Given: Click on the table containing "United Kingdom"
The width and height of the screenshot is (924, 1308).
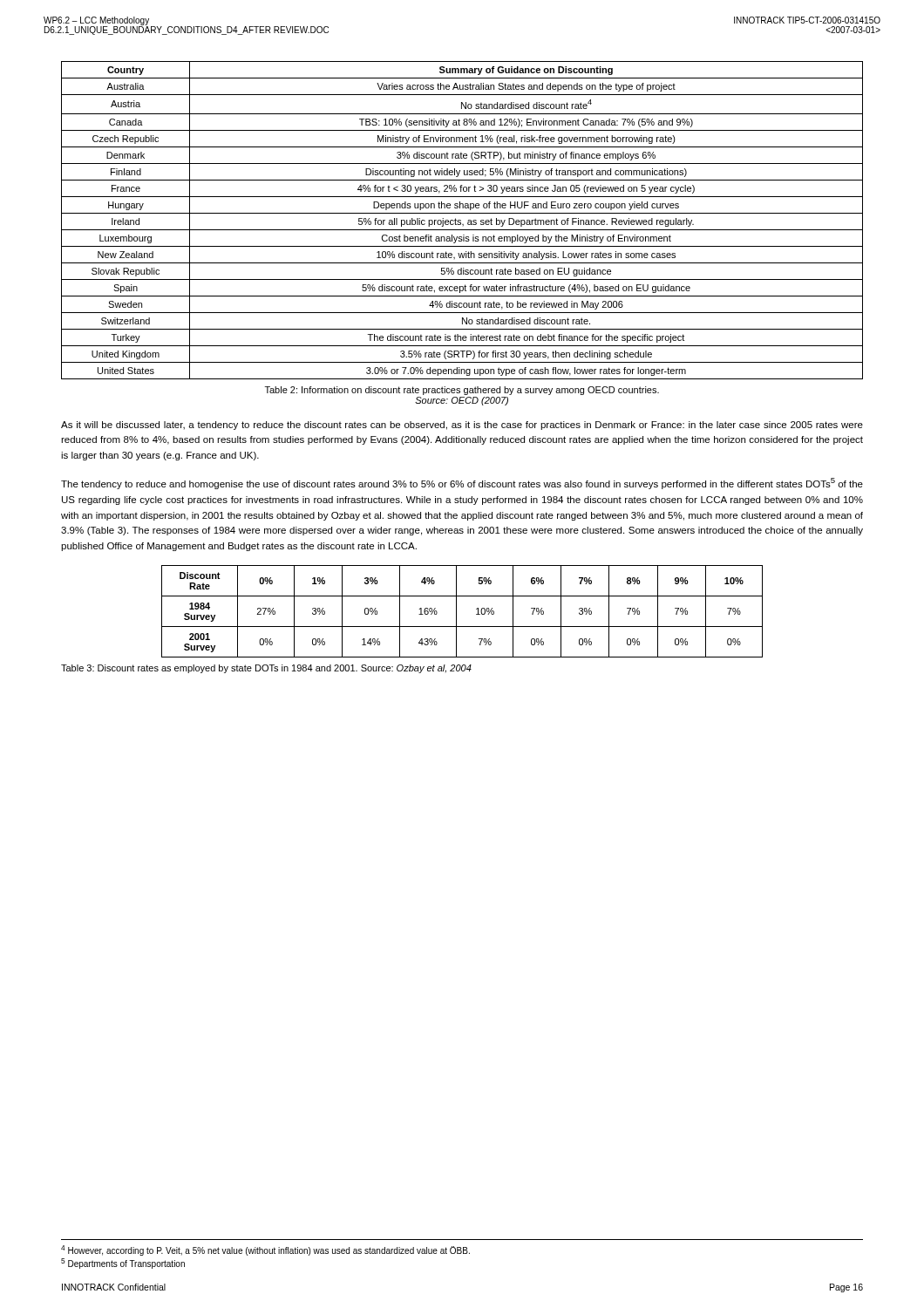Looking at the screenshot, I should pos(462,220).
